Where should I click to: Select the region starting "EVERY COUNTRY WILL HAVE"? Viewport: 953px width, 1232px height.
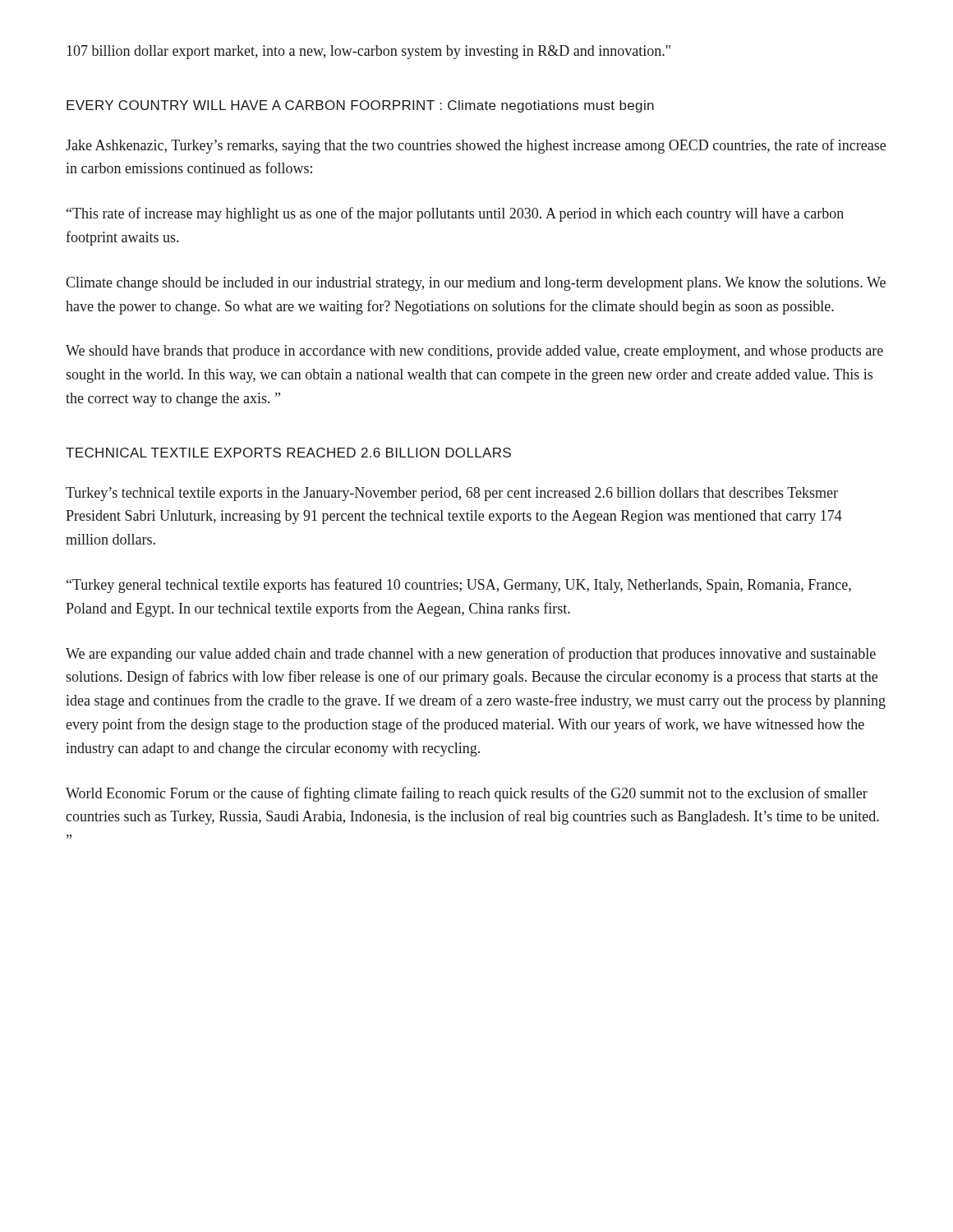click(360, 105)
